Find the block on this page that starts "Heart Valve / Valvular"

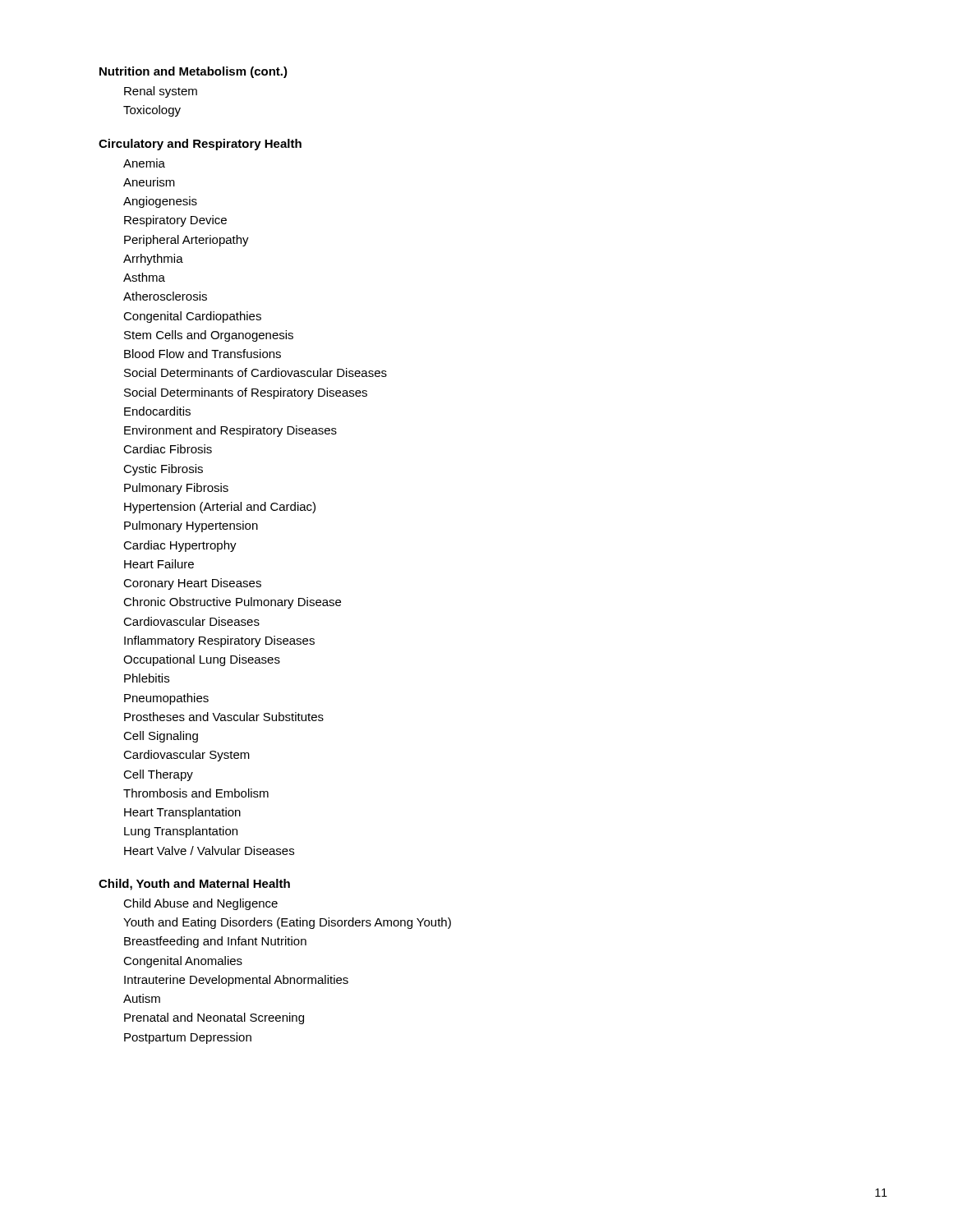tap(209, 850)
